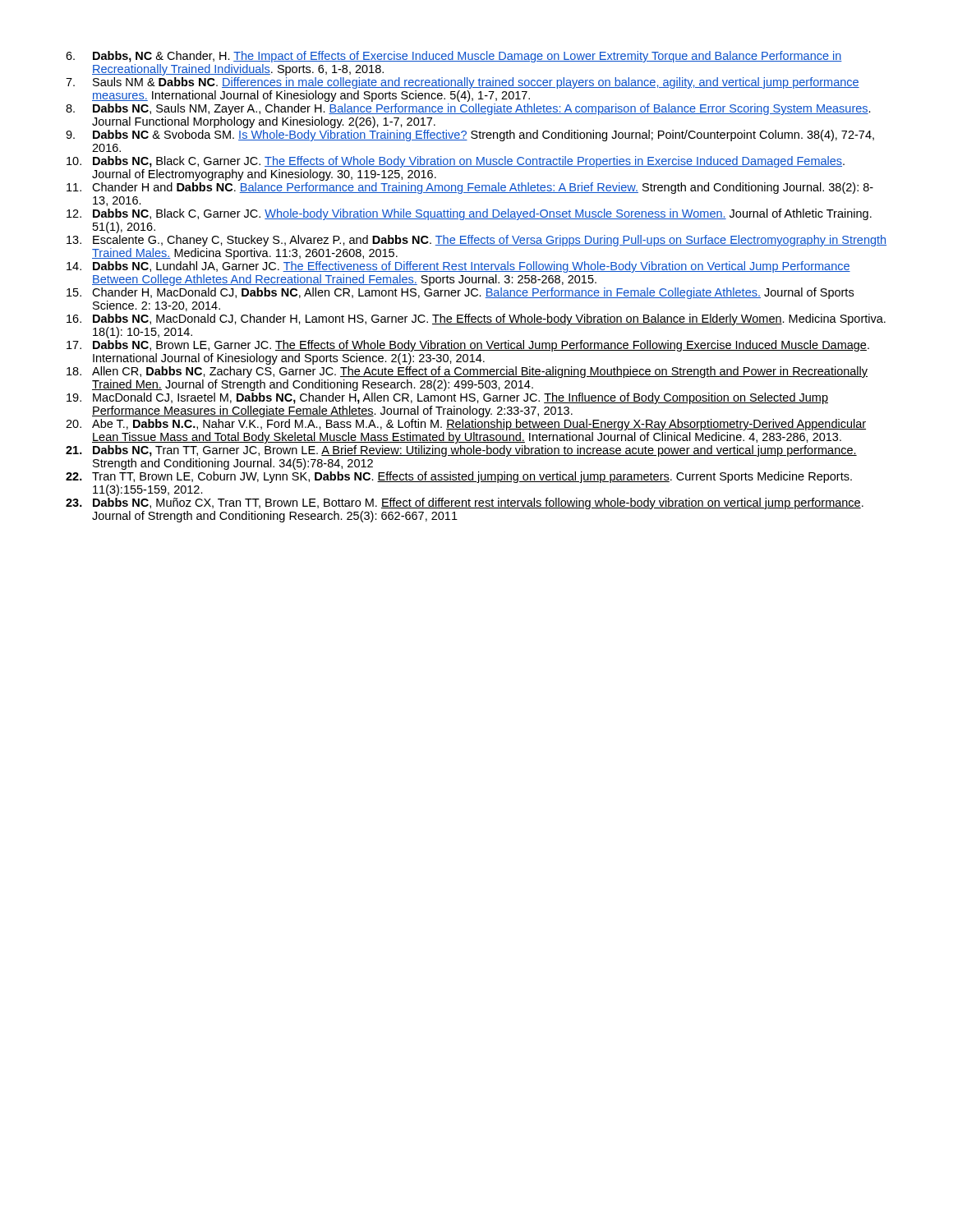This screenshot has height=1232, width=953.
Task: Locate the list item with the text "22. Tran TT, Brown"
Action: [476, 483]
